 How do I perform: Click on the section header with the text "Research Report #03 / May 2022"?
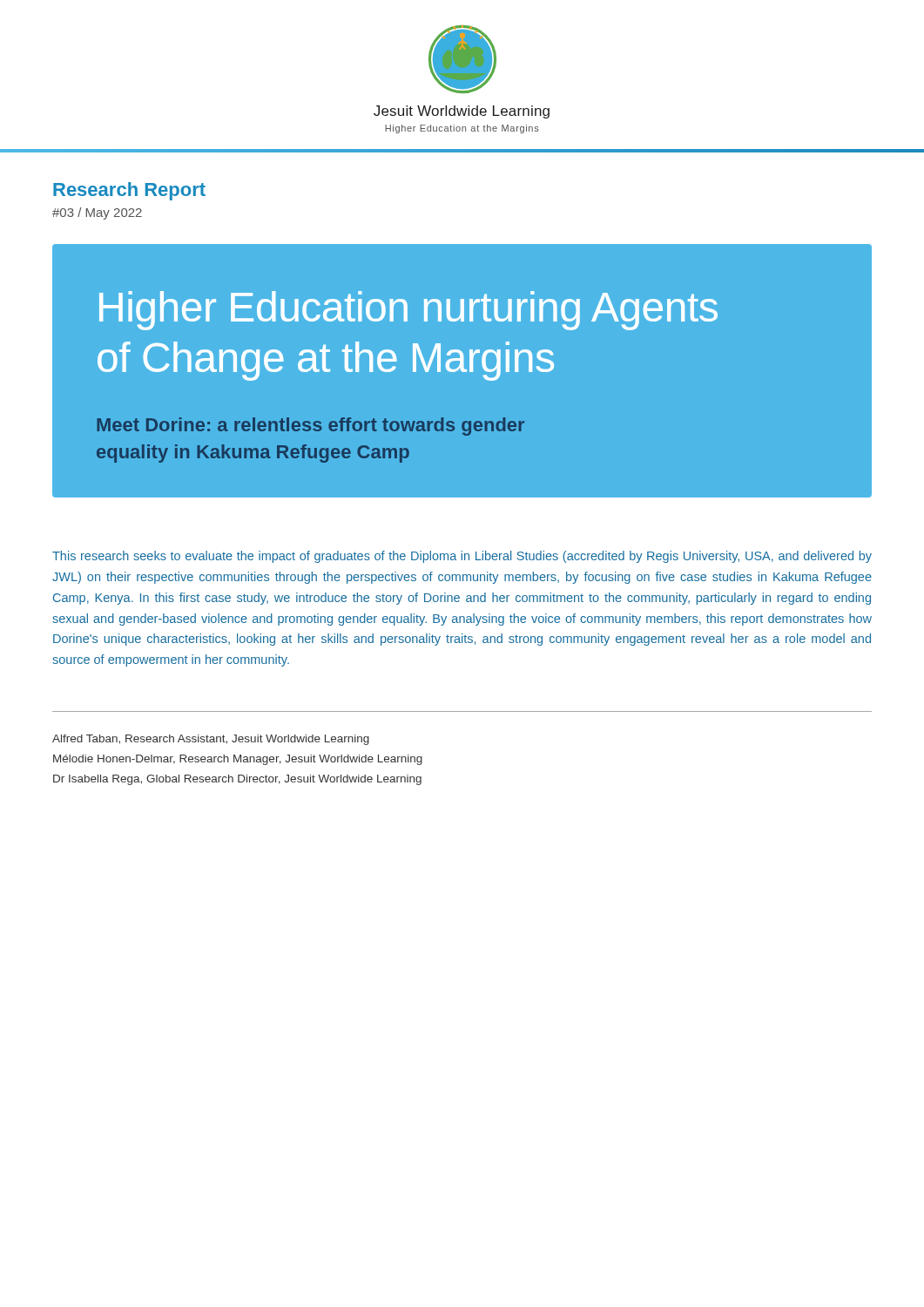129,191
